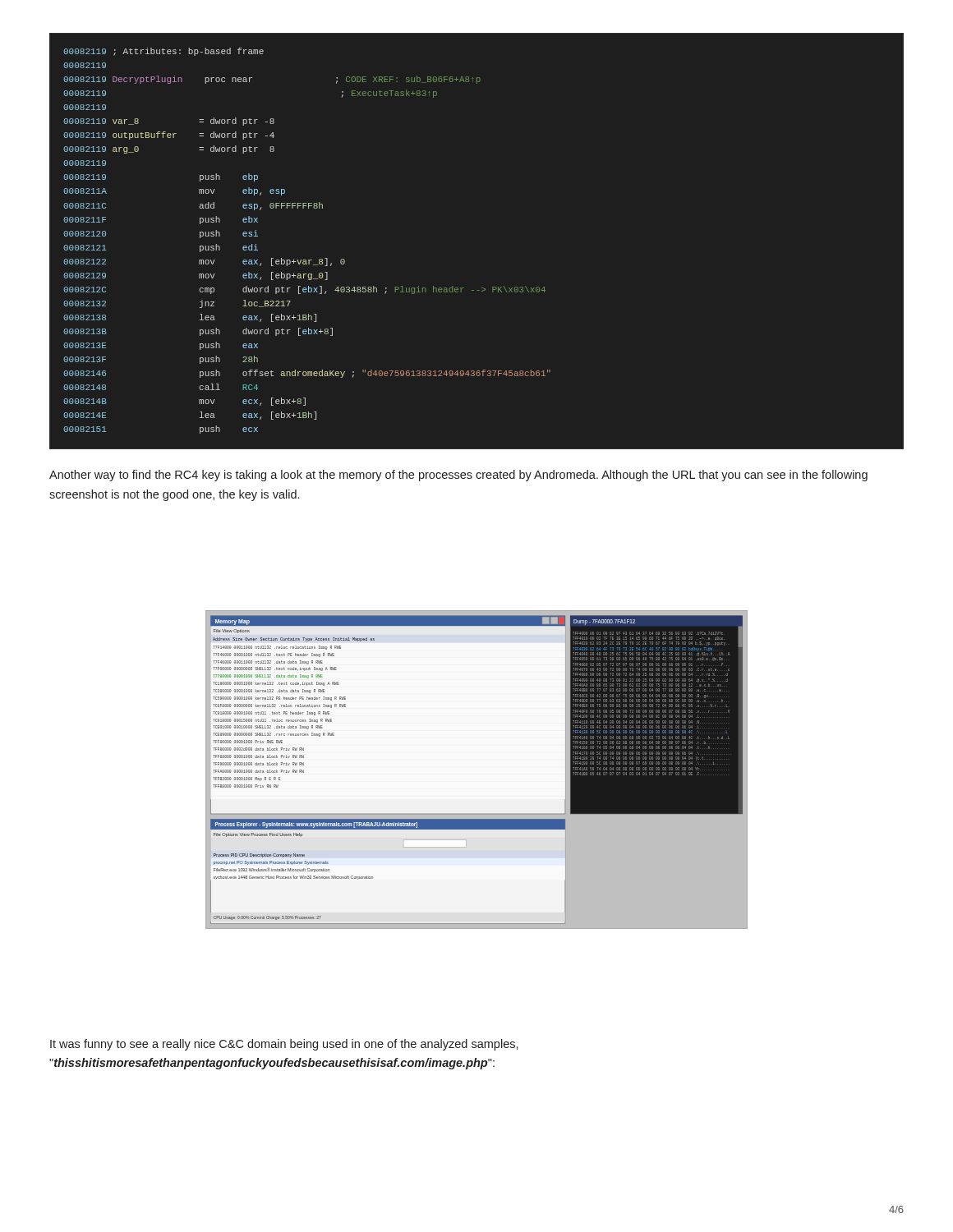This screenshot has height=1232, width=953.
Task: Where is the passage that starts "Another way to find the RC4 key is"?
Action: tap(459, 484)
